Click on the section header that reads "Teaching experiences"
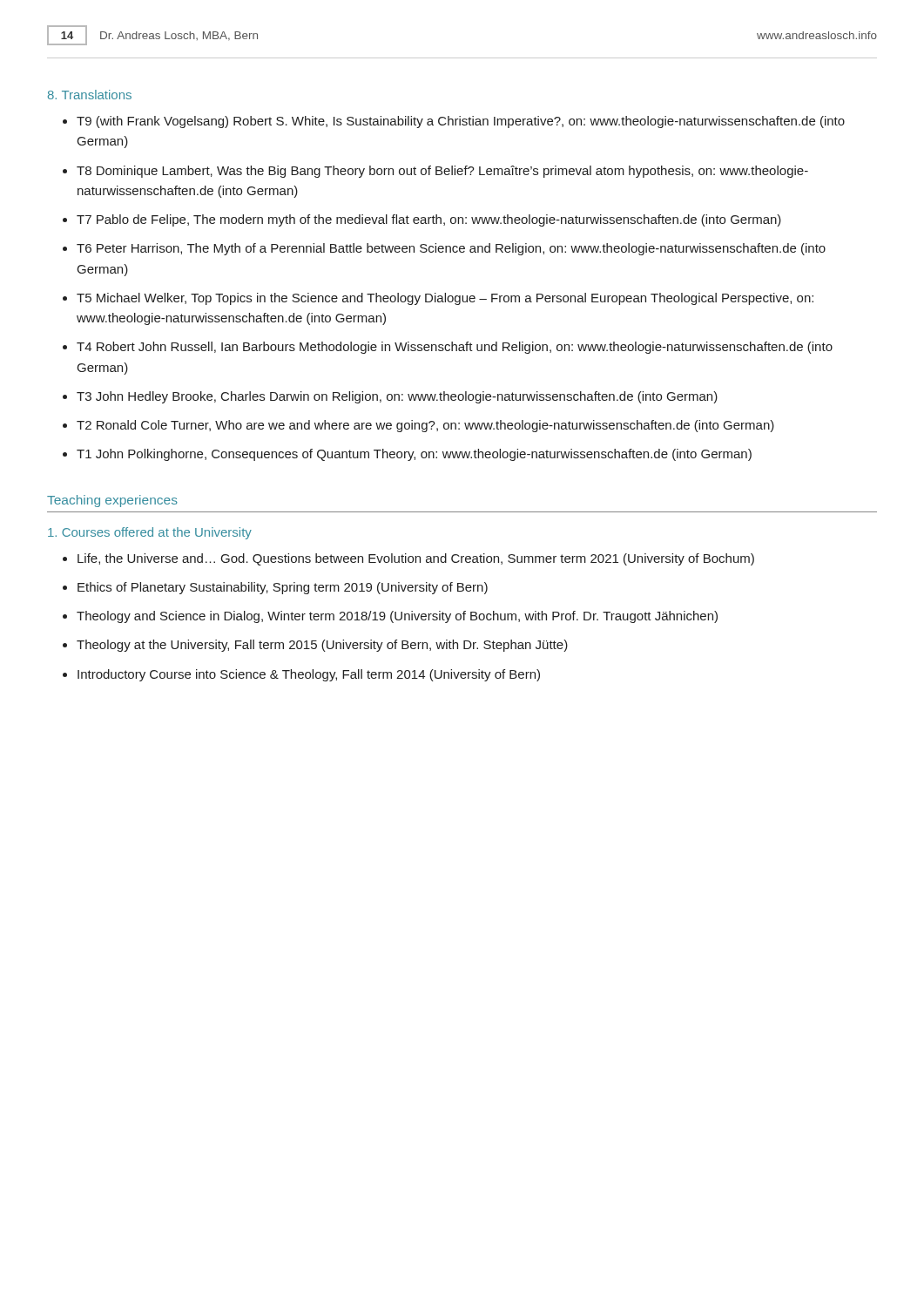The image size is (924, 1307). (462, 500)
